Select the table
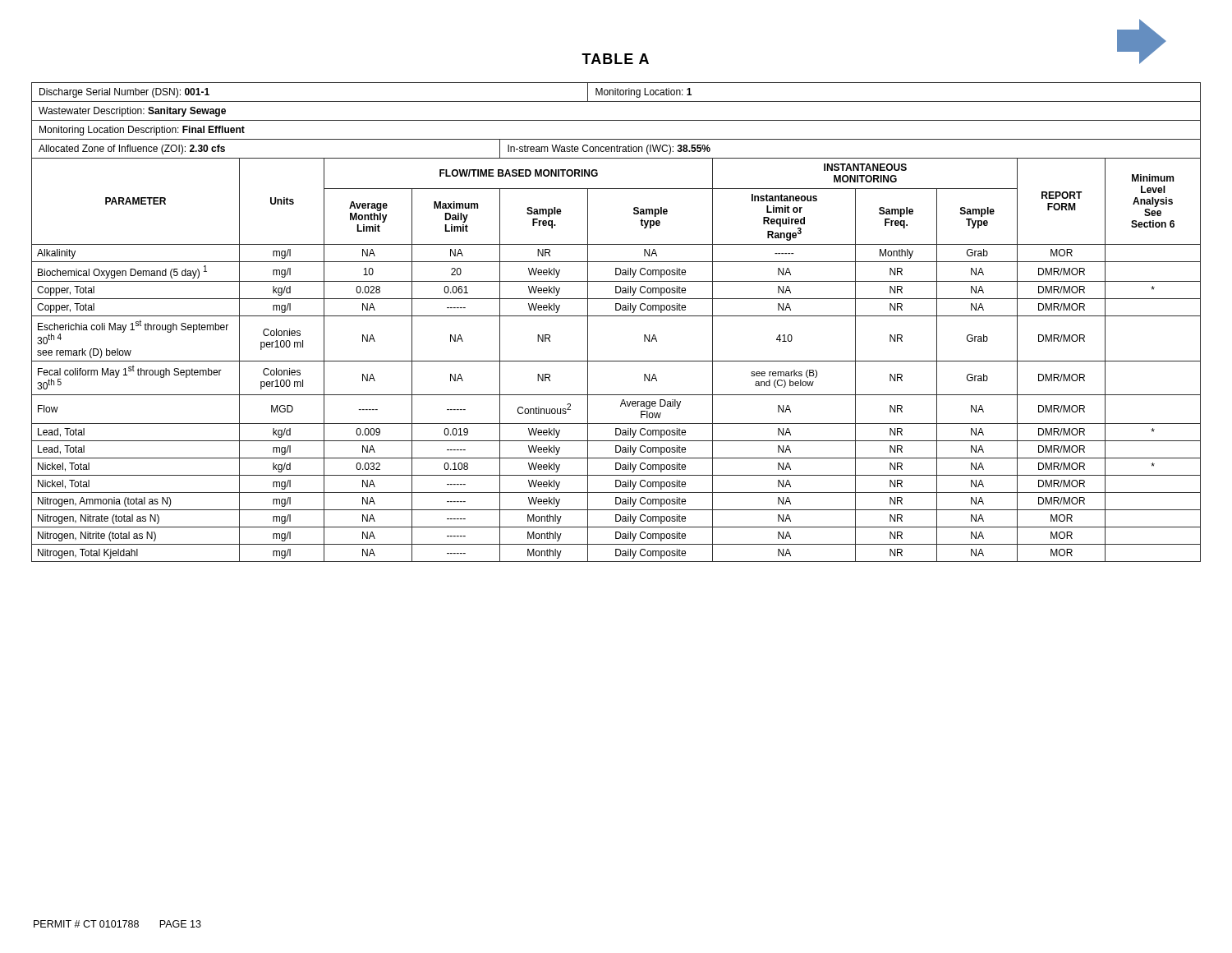 616,322
